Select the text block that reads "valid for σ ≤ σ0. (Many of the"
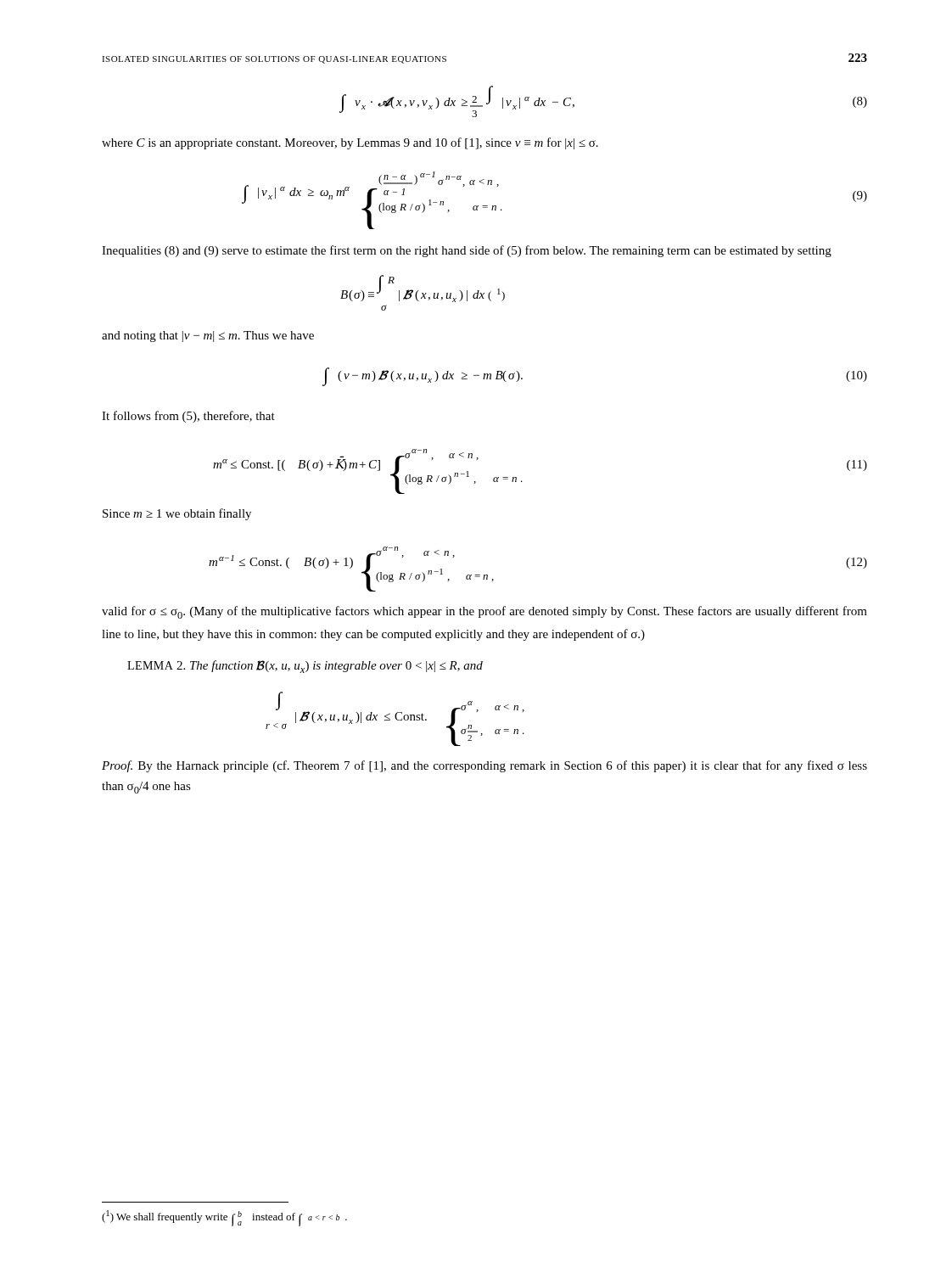The image size is (952, 1273). pyautogui.click(x=485, y=623)
